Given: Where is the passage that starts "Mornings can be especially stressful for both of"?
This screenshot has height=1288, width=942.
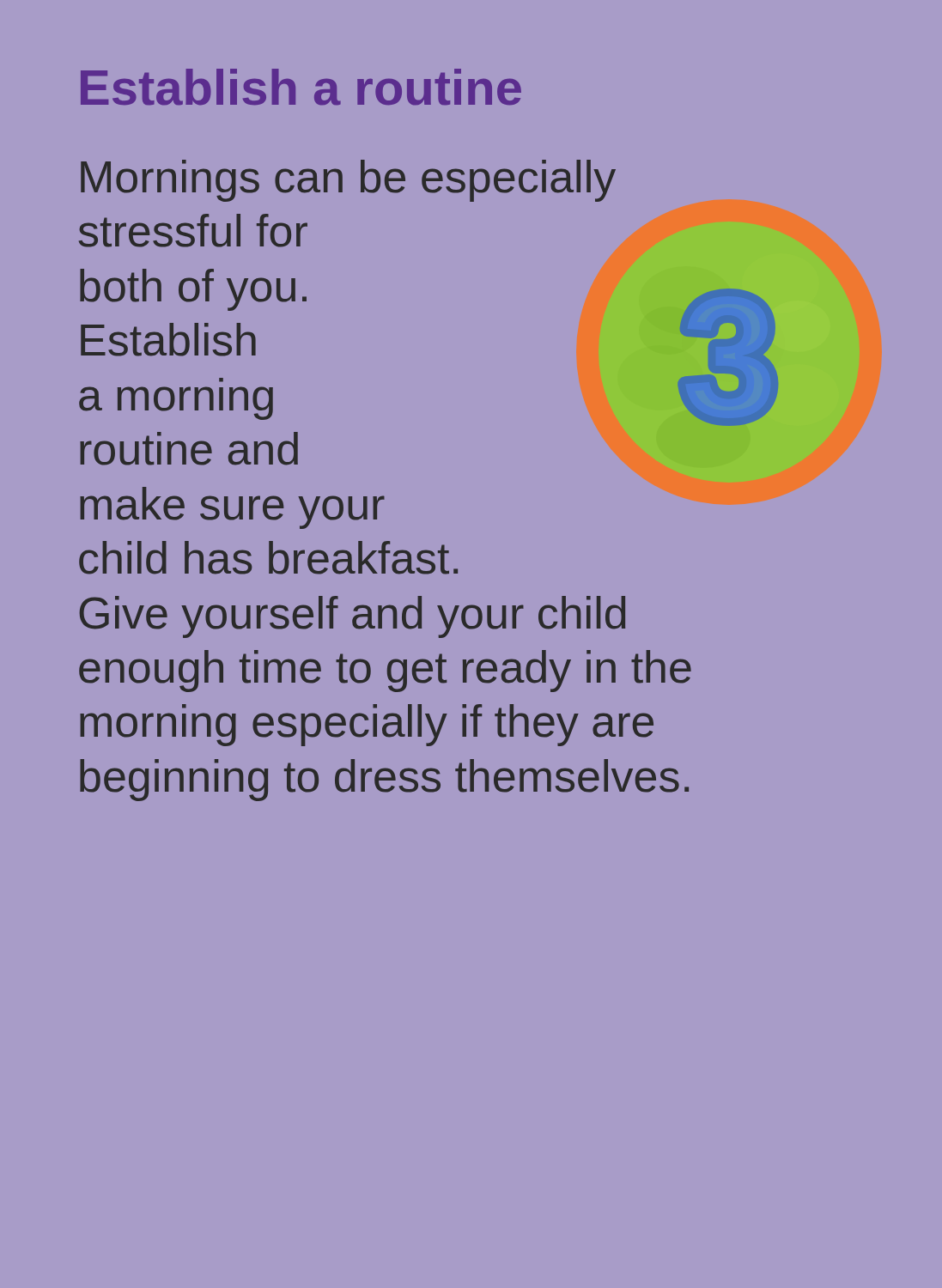Looking at the screenshot, I should tap(385, 476).
